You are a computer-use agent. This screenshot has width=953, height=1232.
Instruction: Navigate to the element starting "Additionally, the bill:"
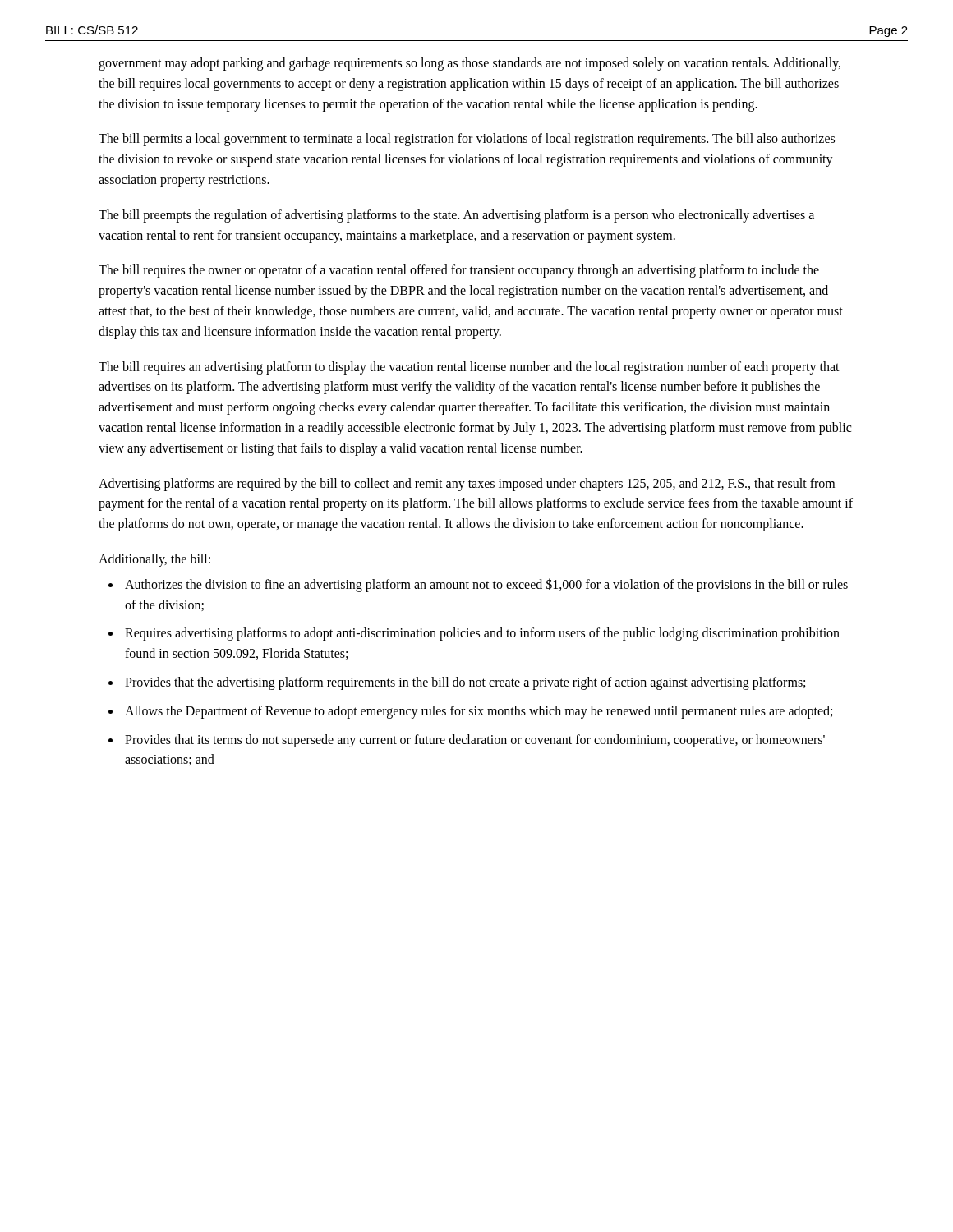coord(155,559)
